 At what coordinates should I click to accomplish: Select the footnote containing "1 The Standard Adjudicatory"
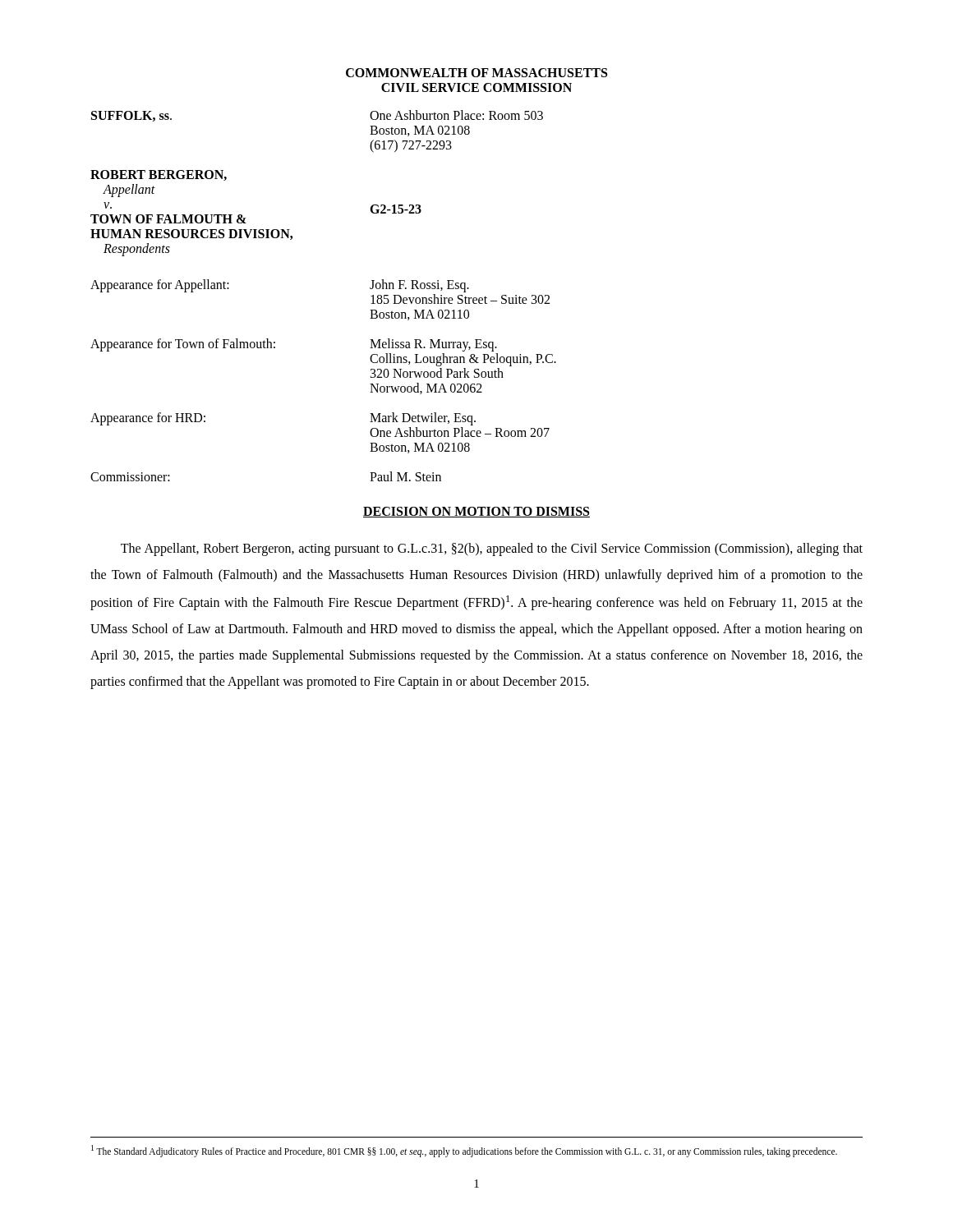click(x=476, y=1150)
